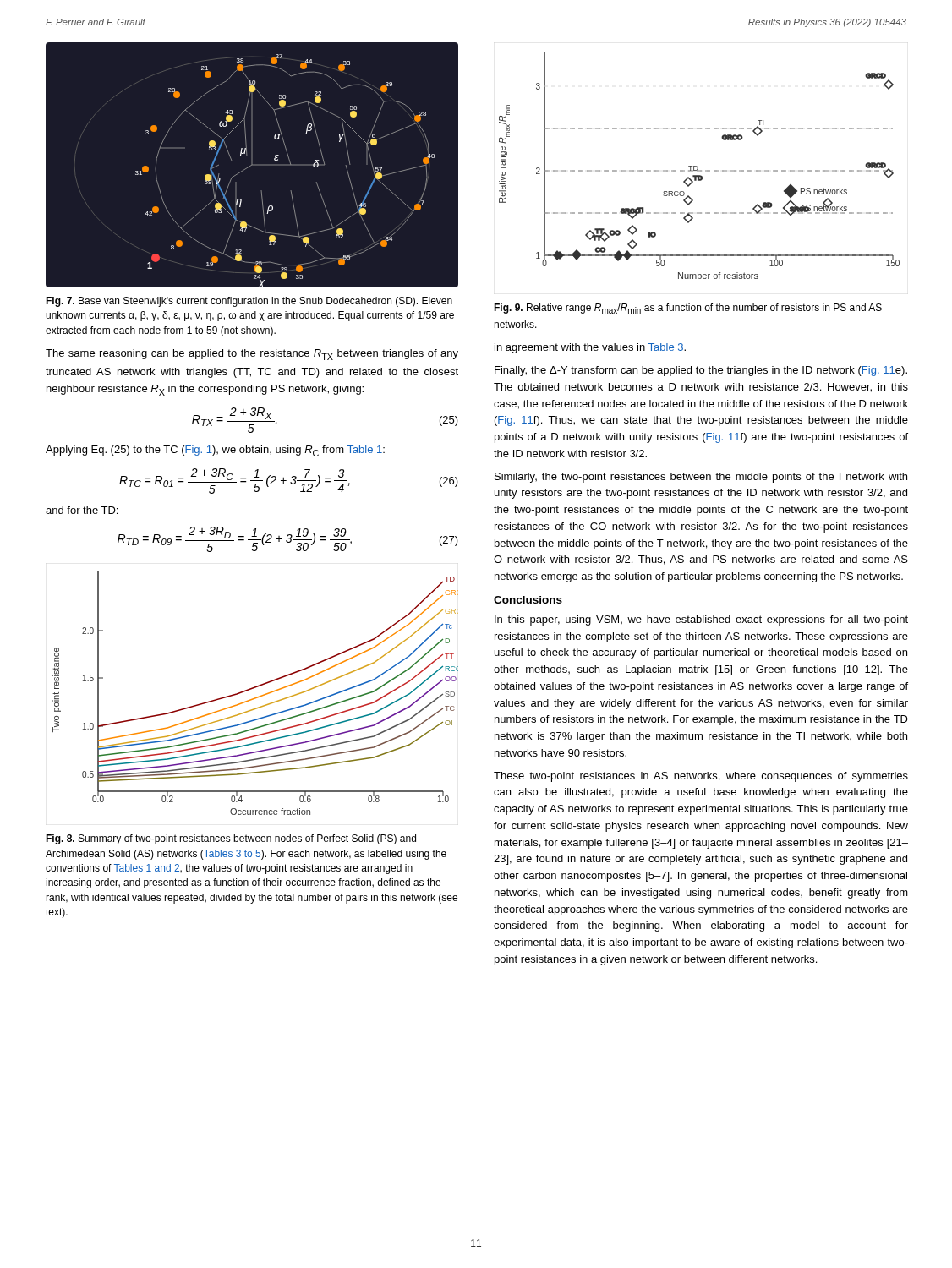Screen dimensions: 1268x952
Task: Navigate to the element starting "Applying Eq. (25) to the TC (Fig."
Action: 216,450
